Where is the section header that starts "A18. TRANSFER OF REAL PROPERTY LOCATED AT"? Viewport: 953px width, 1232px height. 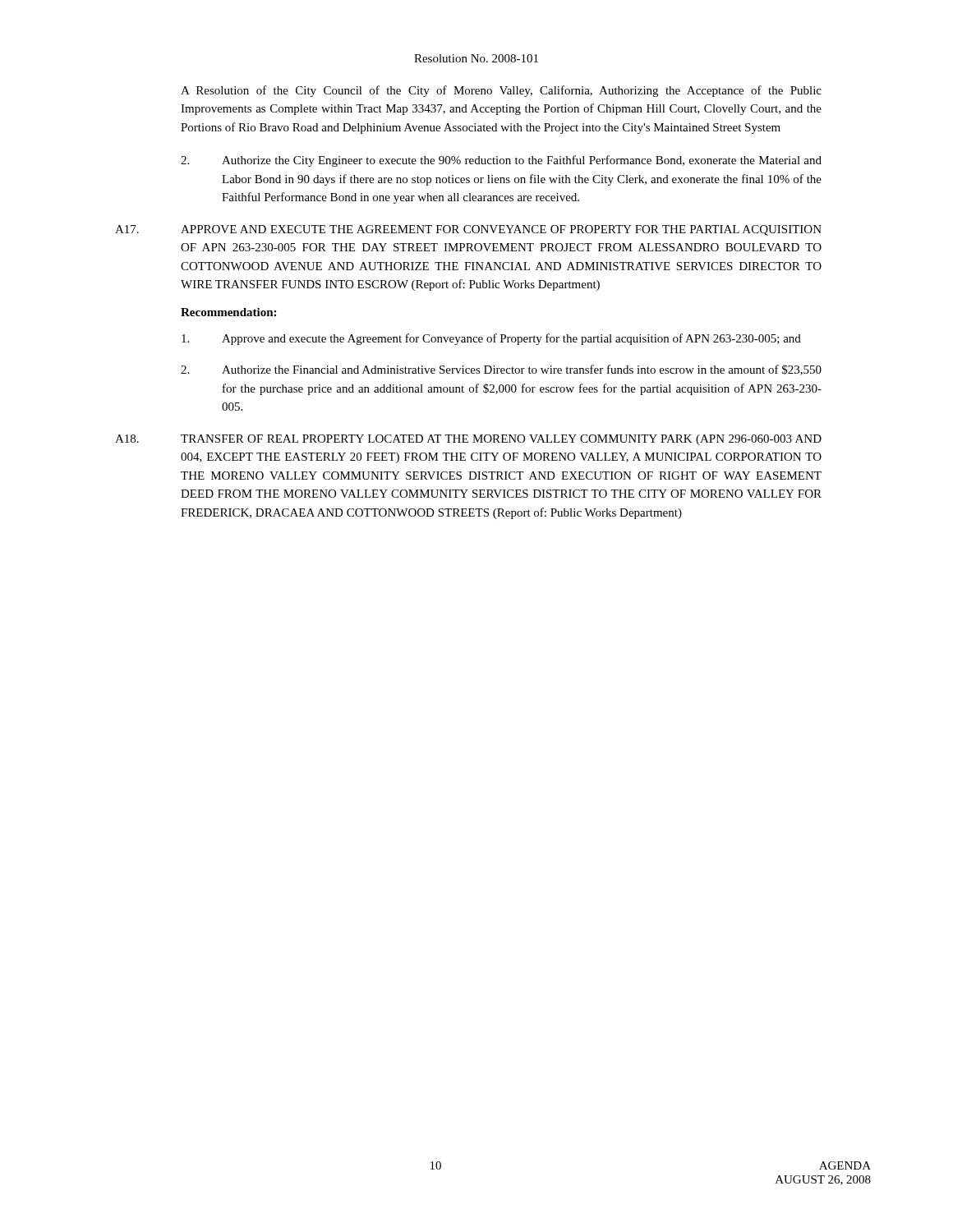468,475
